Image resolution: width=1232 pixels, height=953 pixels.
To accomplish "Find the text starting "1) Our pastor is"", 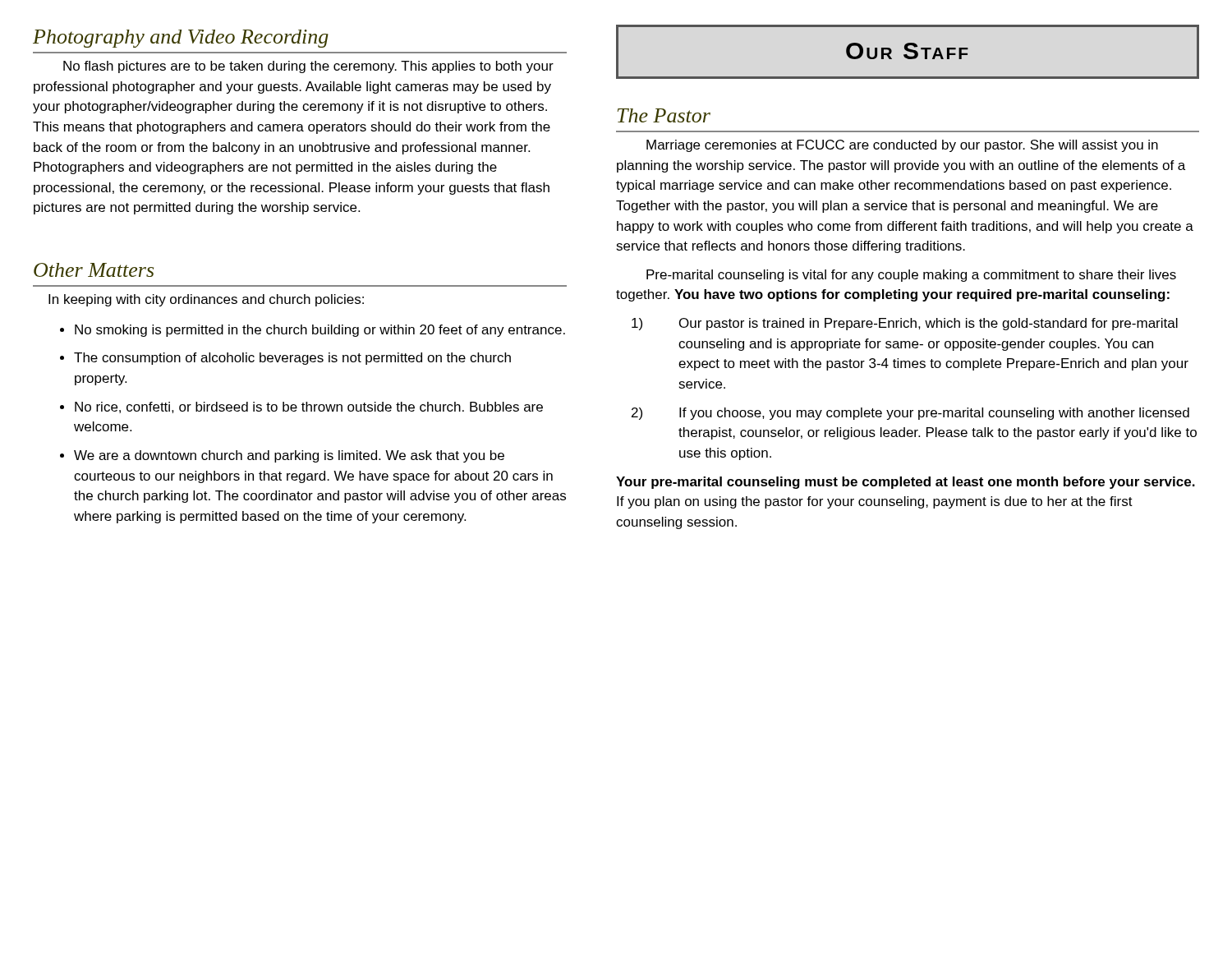I will coord(915,354).
